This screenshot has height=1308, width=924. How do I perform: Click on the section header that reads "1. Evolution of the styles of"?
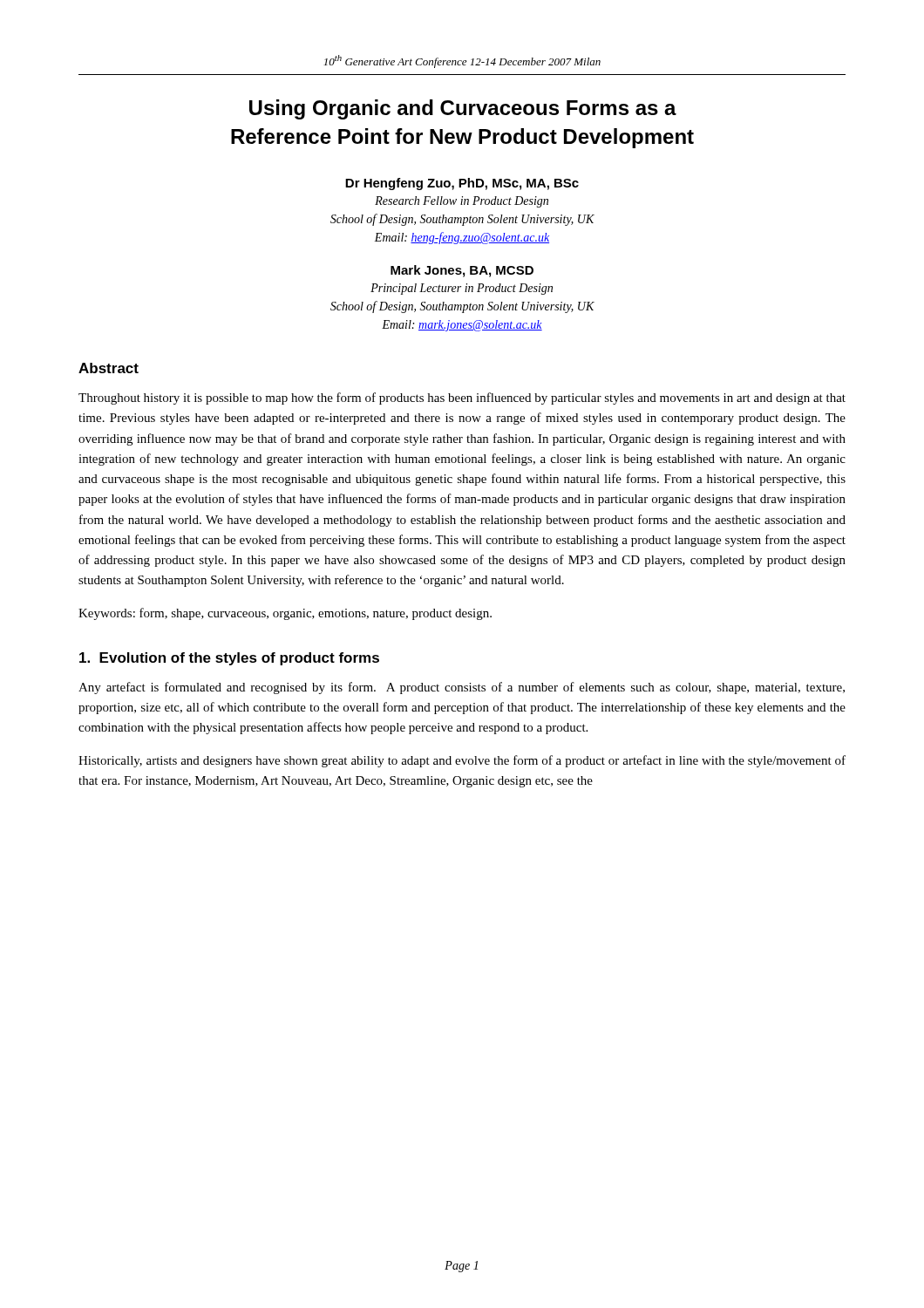229,658
